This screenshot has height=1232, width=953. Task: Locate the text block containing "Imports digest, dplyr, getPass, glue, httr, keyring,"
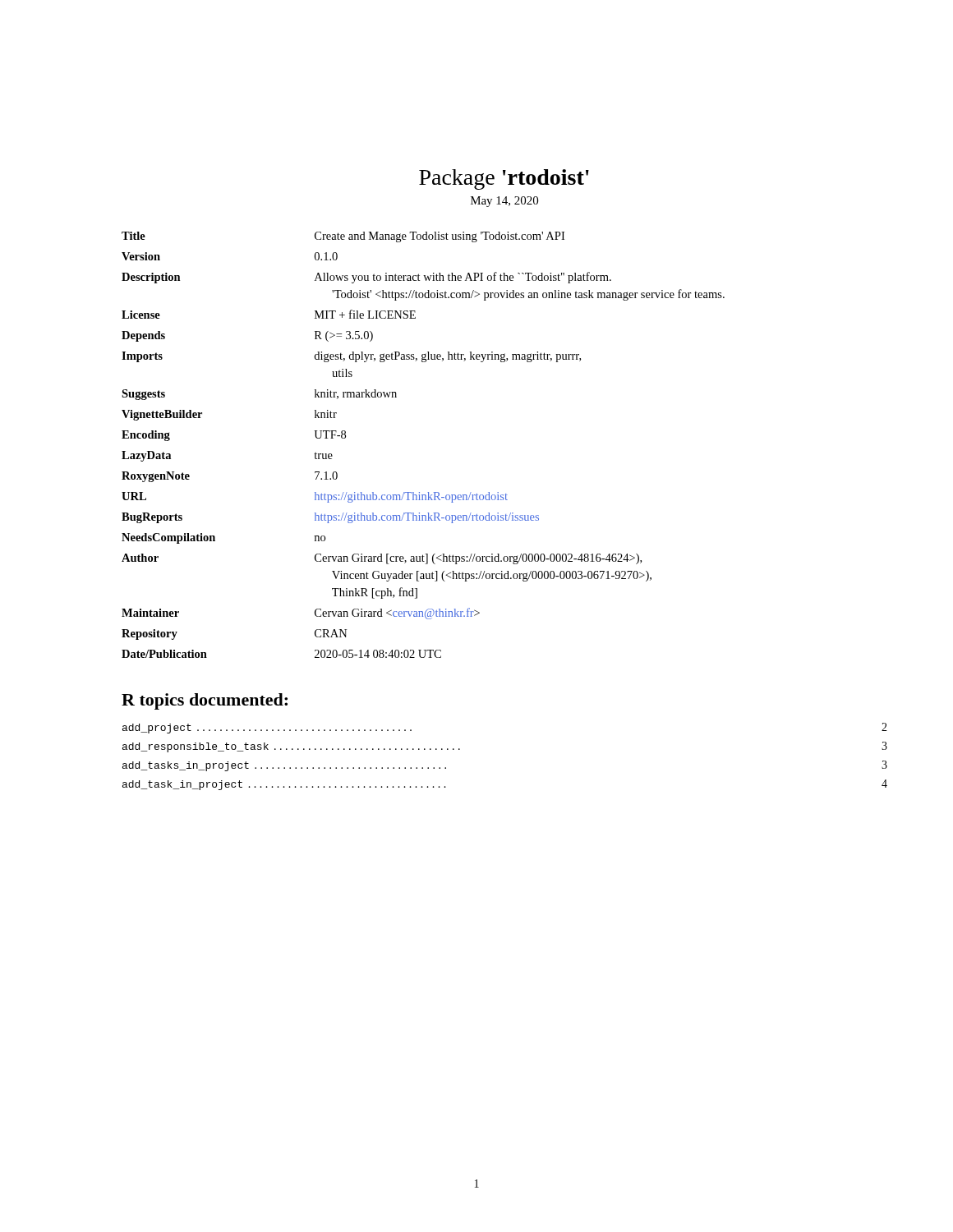(504, 365)
